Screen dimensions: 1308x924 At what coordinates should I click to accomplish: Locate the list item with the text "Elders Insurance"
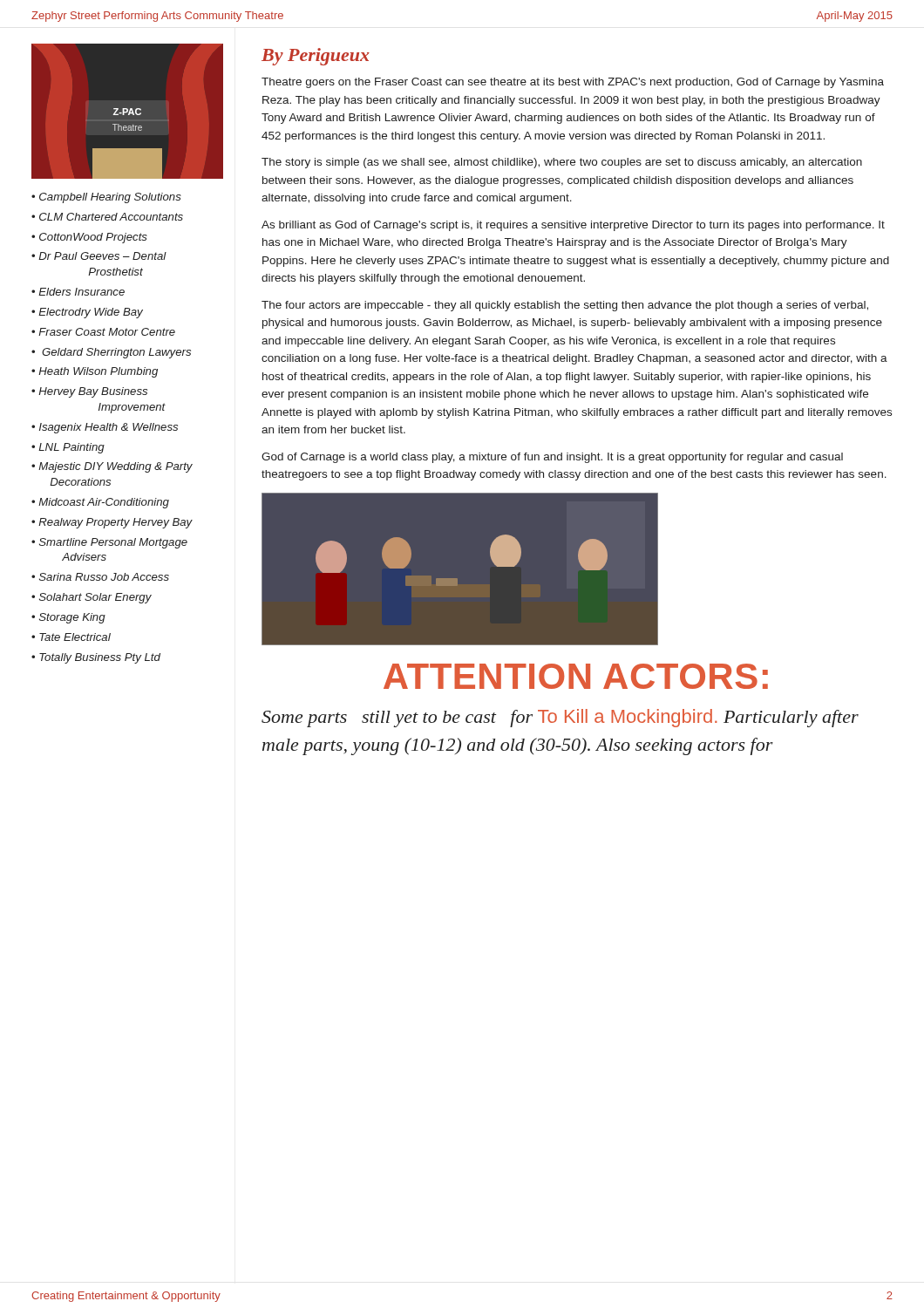click(x=82, y=292)
